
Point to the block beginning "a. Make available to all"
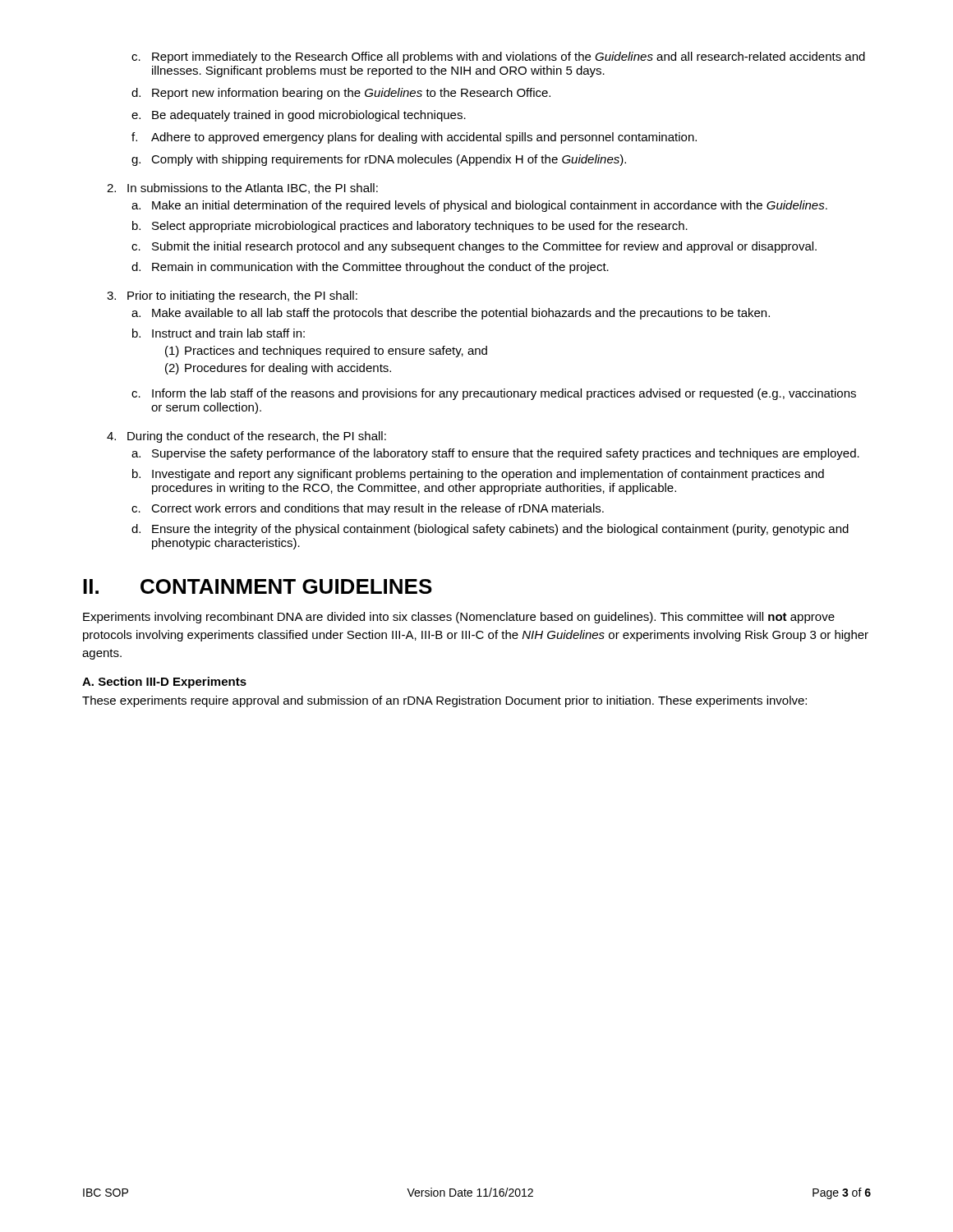(x=501, y=312)
